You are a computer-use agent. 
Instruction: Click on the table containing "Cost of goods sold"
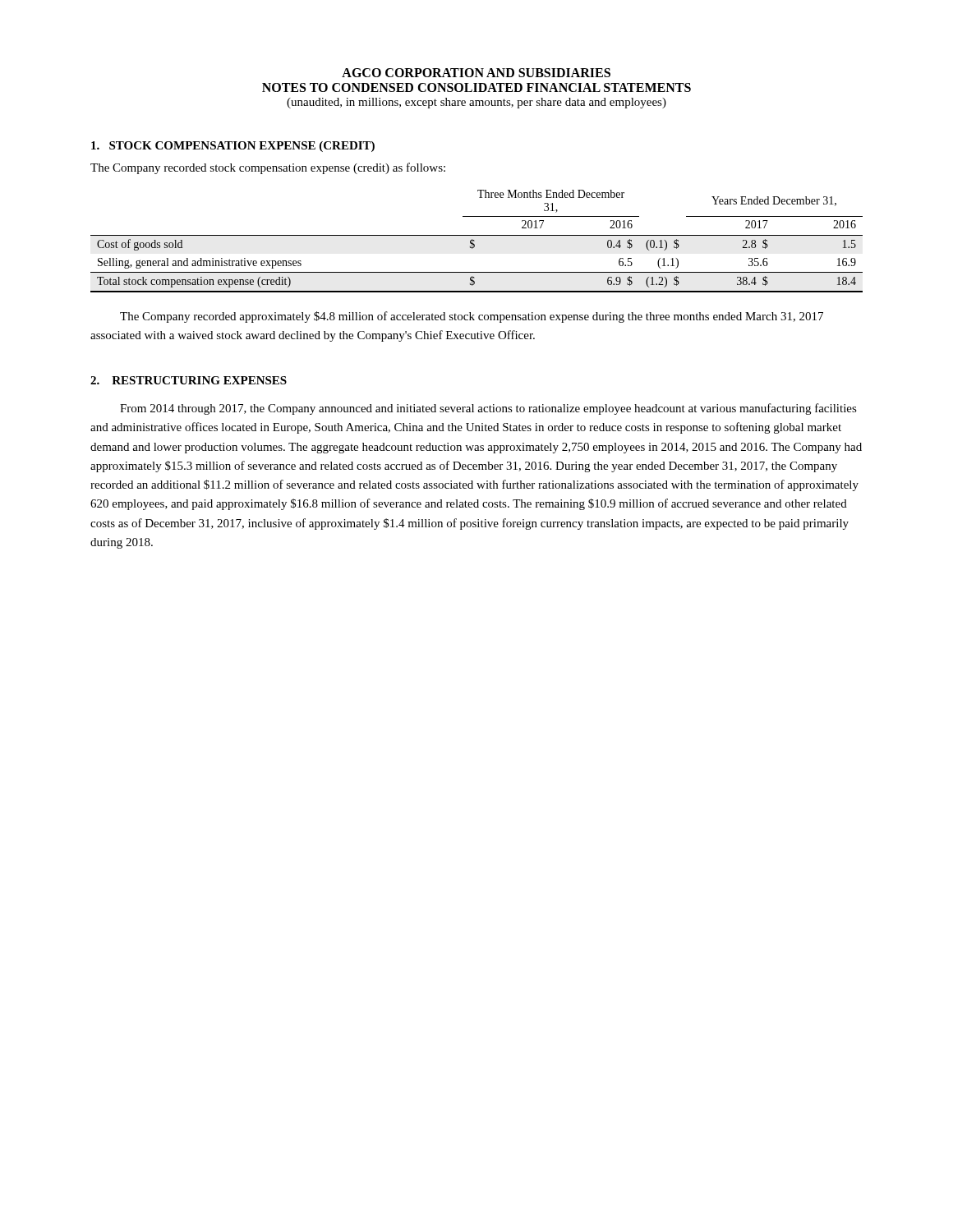pos(476,239)
